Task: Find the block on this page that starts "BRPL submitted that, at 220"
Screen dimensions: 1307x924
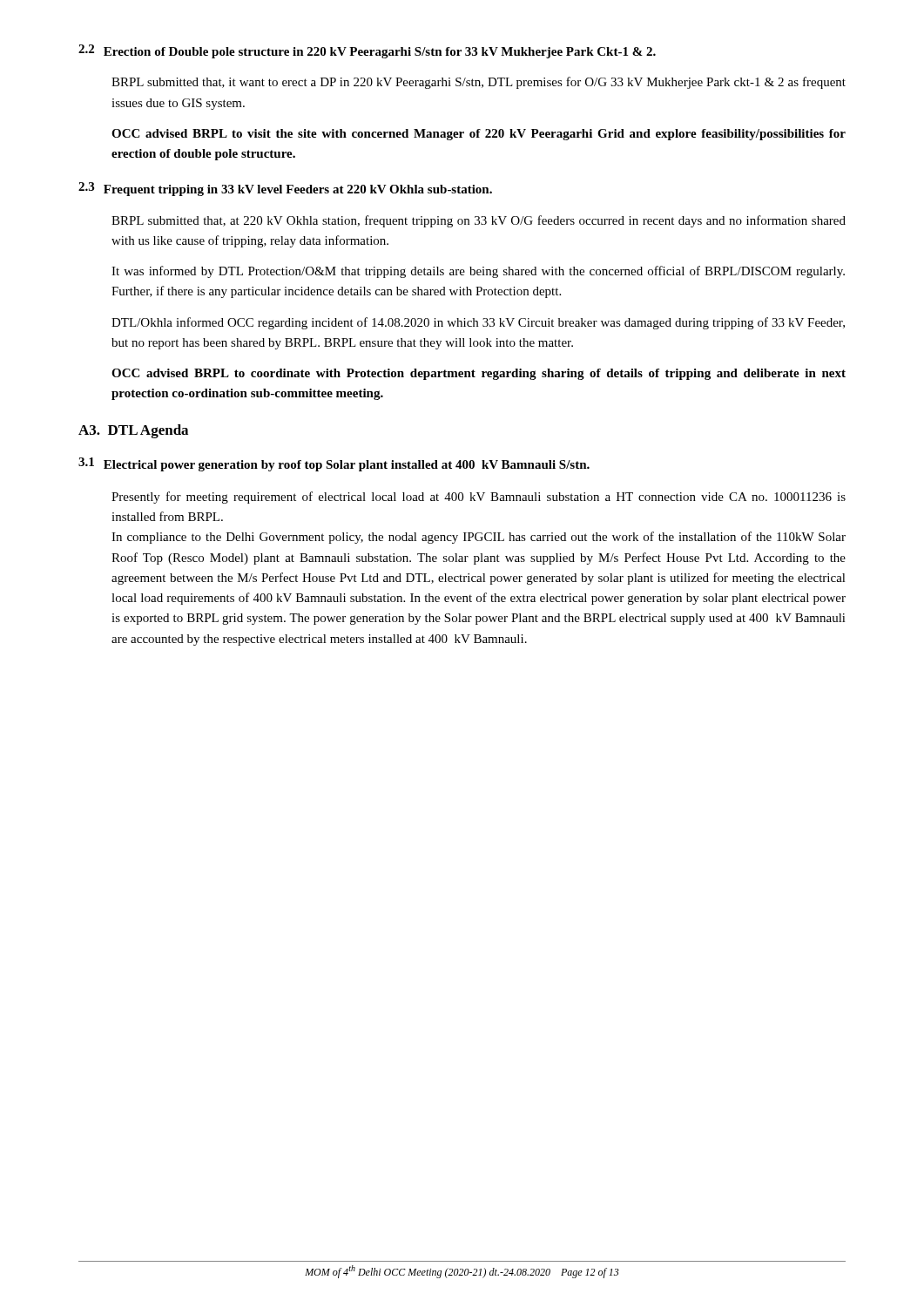Action: (479, 230)
